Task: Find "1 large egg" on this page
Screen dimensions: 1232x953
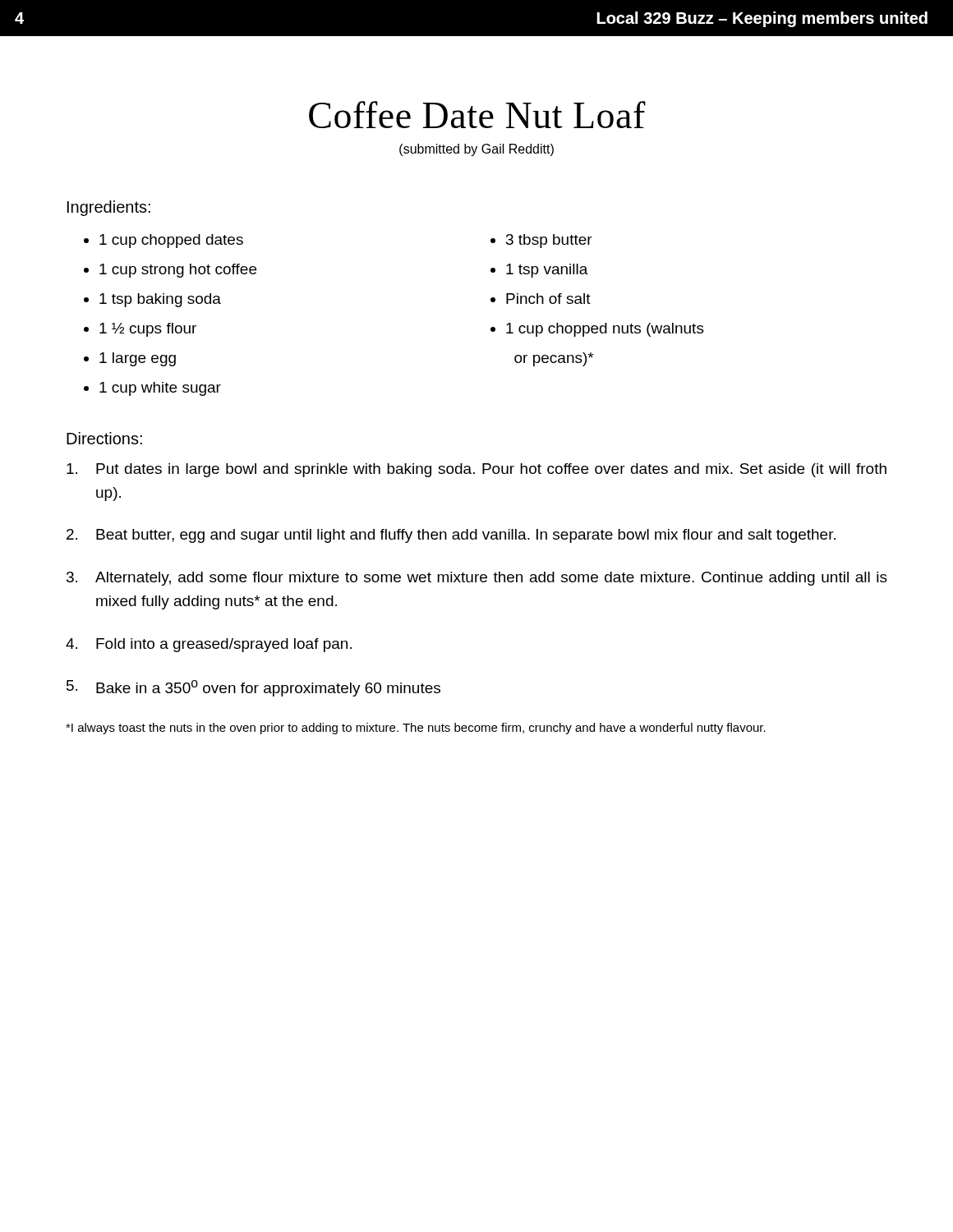Action: (x=138, y=358)
